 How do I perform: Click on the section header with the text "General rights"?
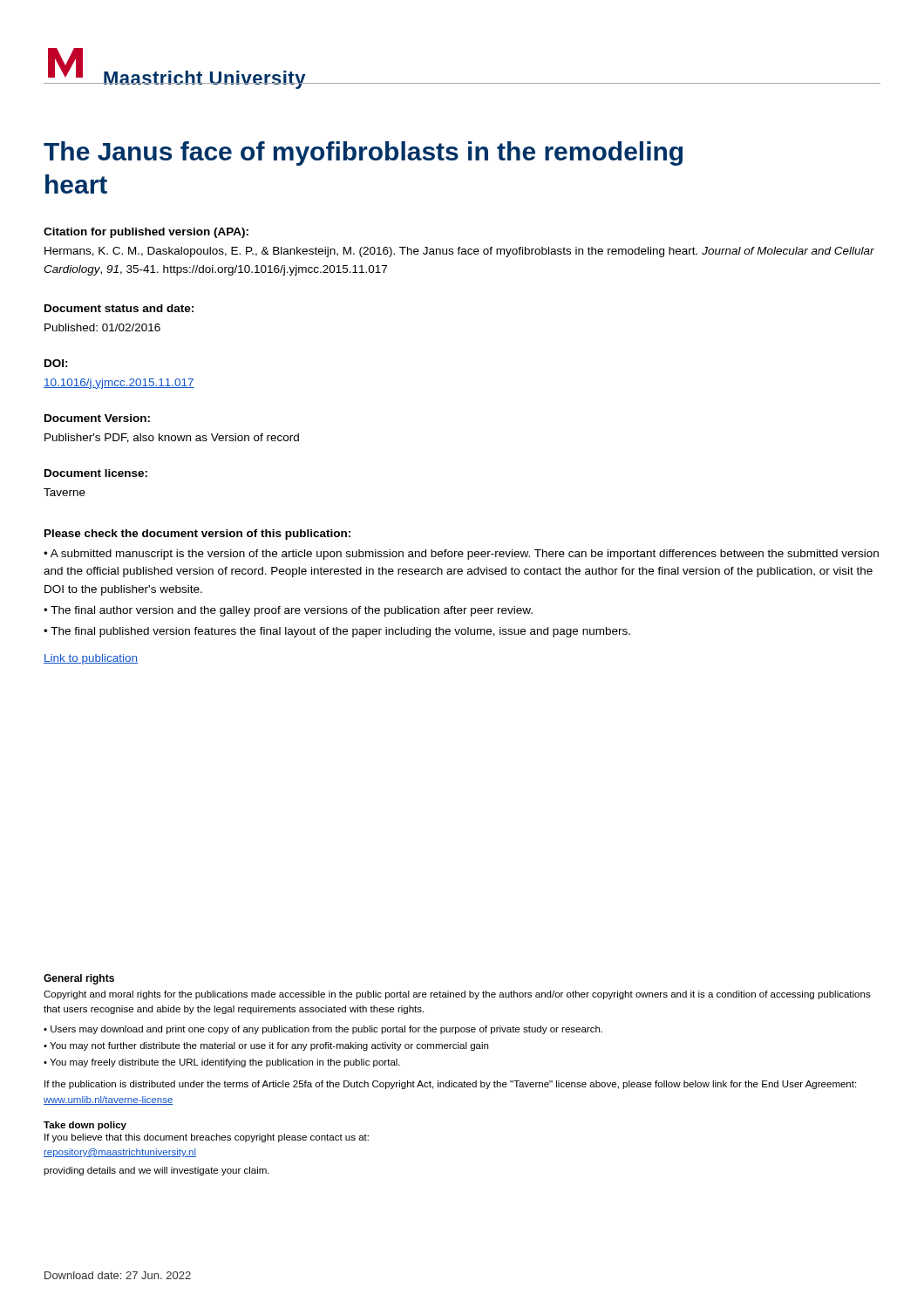pos(79,978)
